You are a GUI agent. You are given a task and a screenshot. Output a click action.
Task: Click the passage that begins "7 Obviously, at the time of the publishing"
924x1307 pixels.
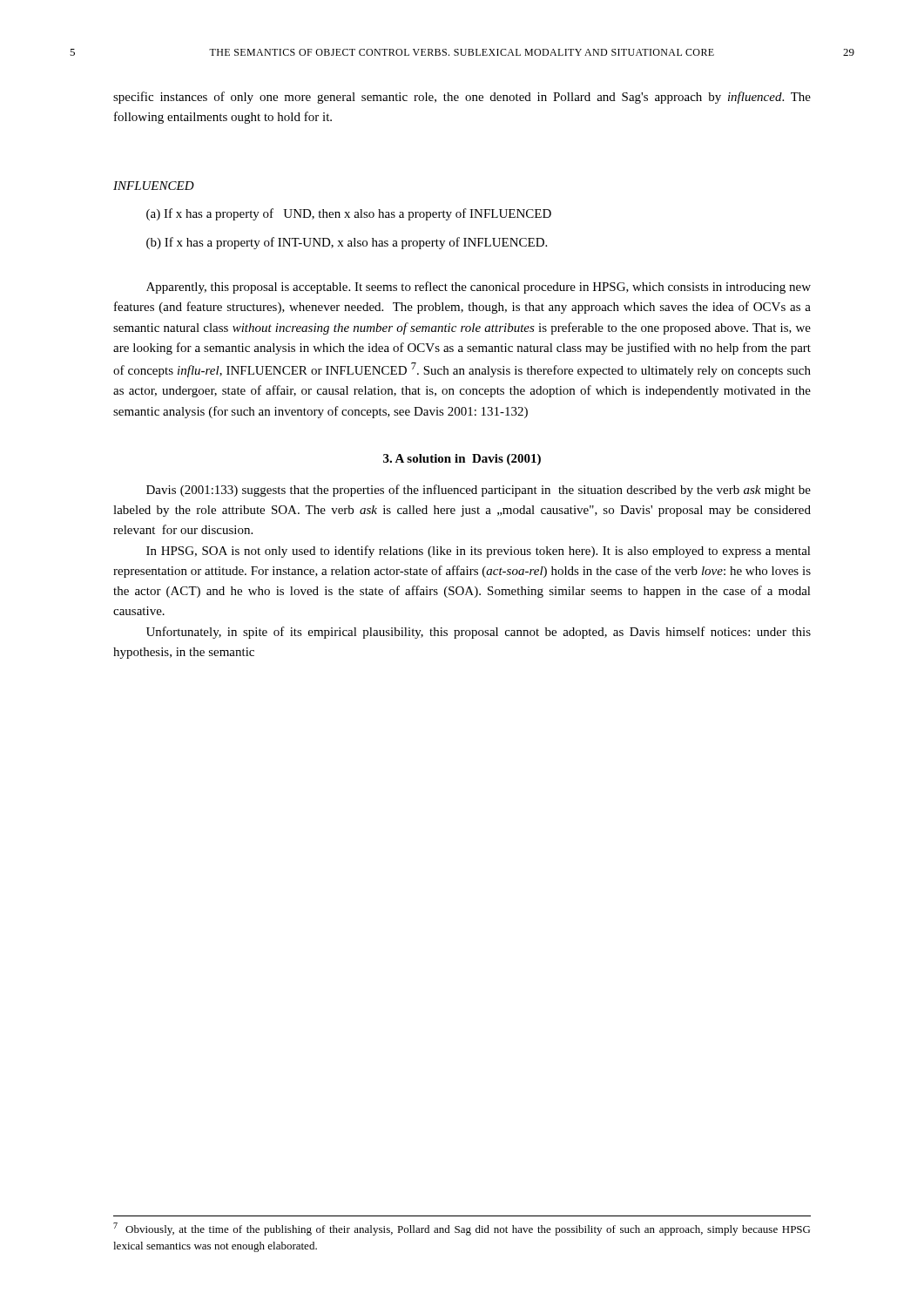[x=462, y=1236]
